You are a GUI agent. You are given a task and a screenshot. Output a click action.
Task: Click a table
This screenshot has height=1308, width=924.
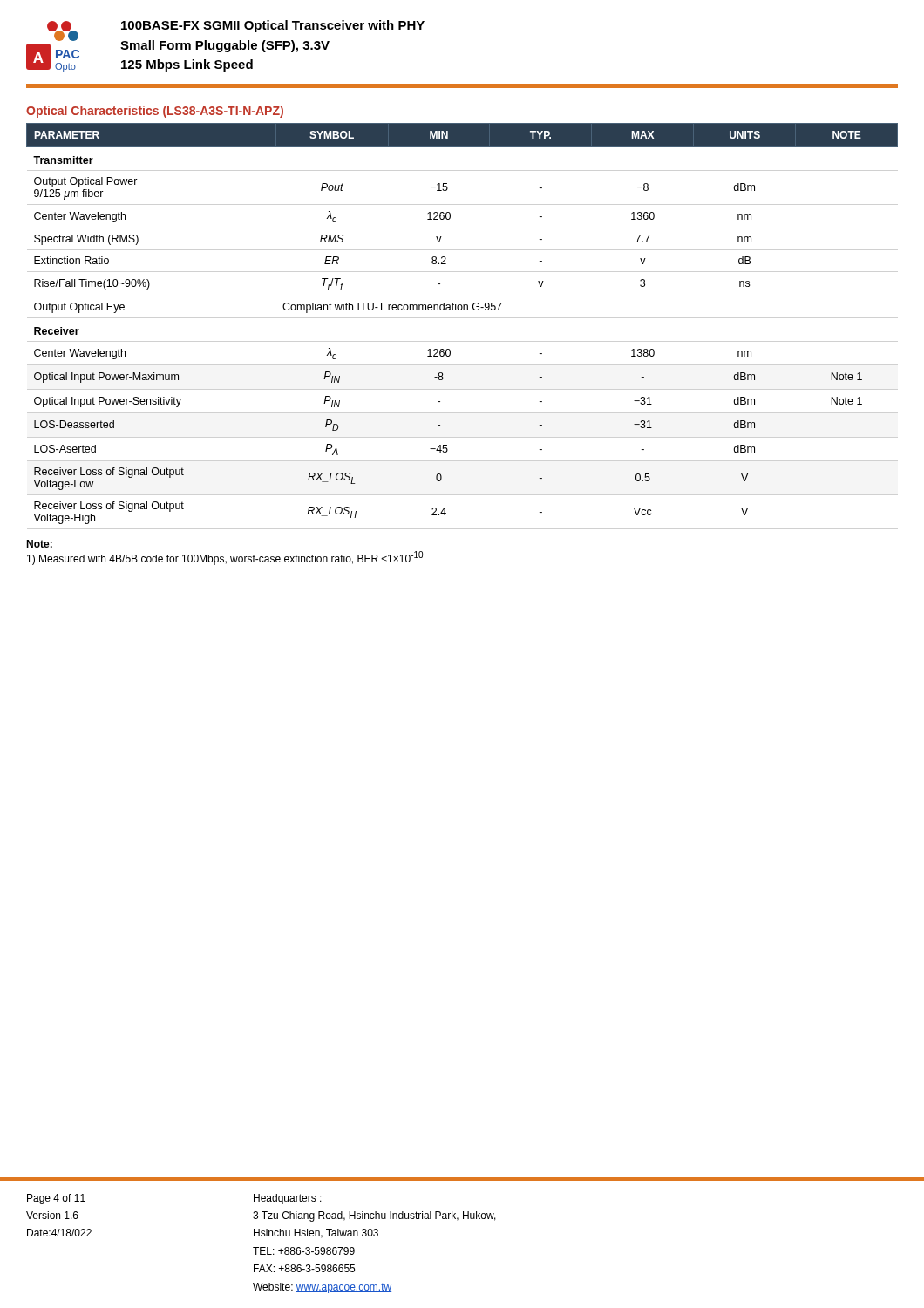coord(462,326)
